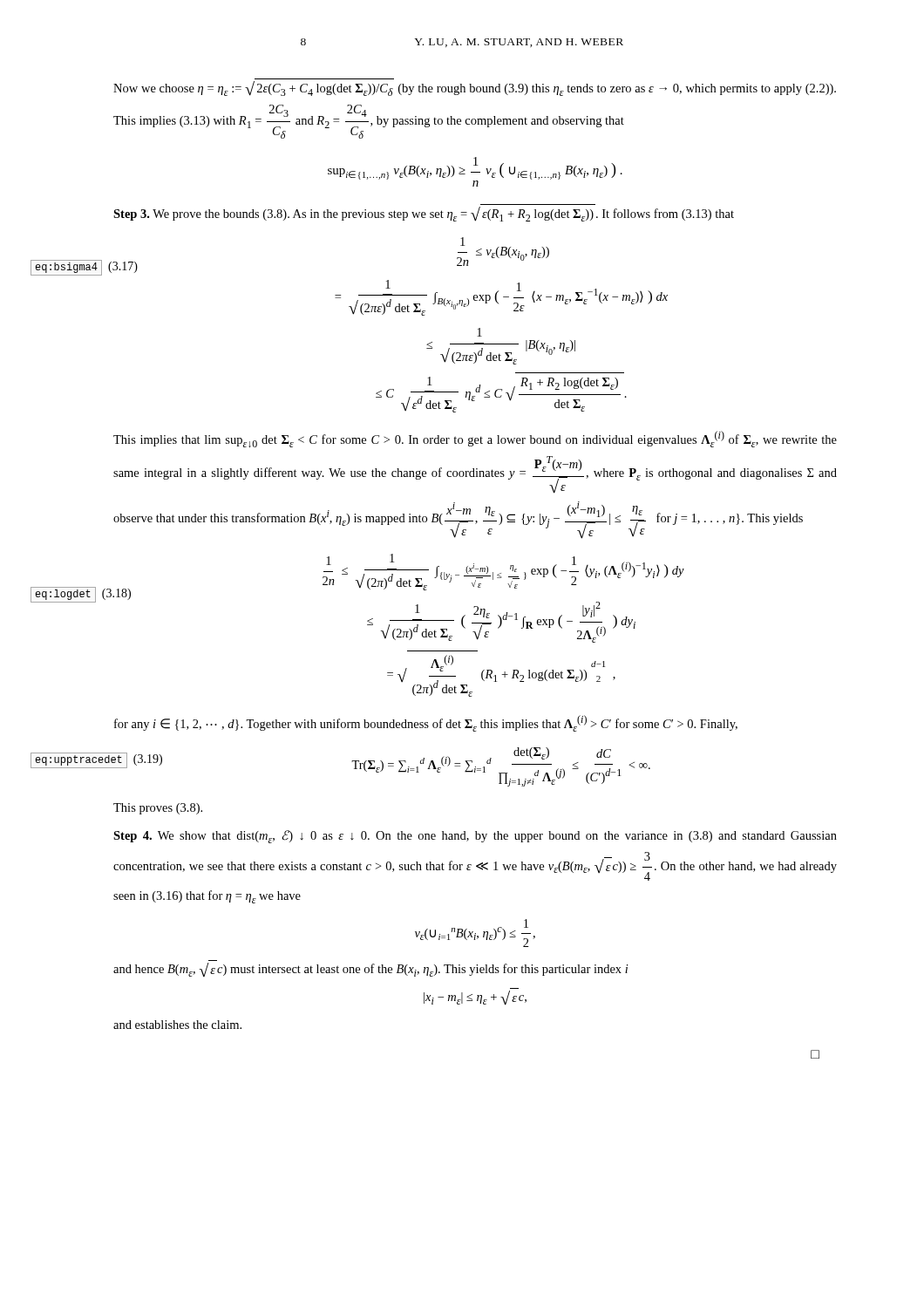Point to the text block starting "eq:logdet (3.18)"
This screenshot has height=1308, width=924.
81,594
